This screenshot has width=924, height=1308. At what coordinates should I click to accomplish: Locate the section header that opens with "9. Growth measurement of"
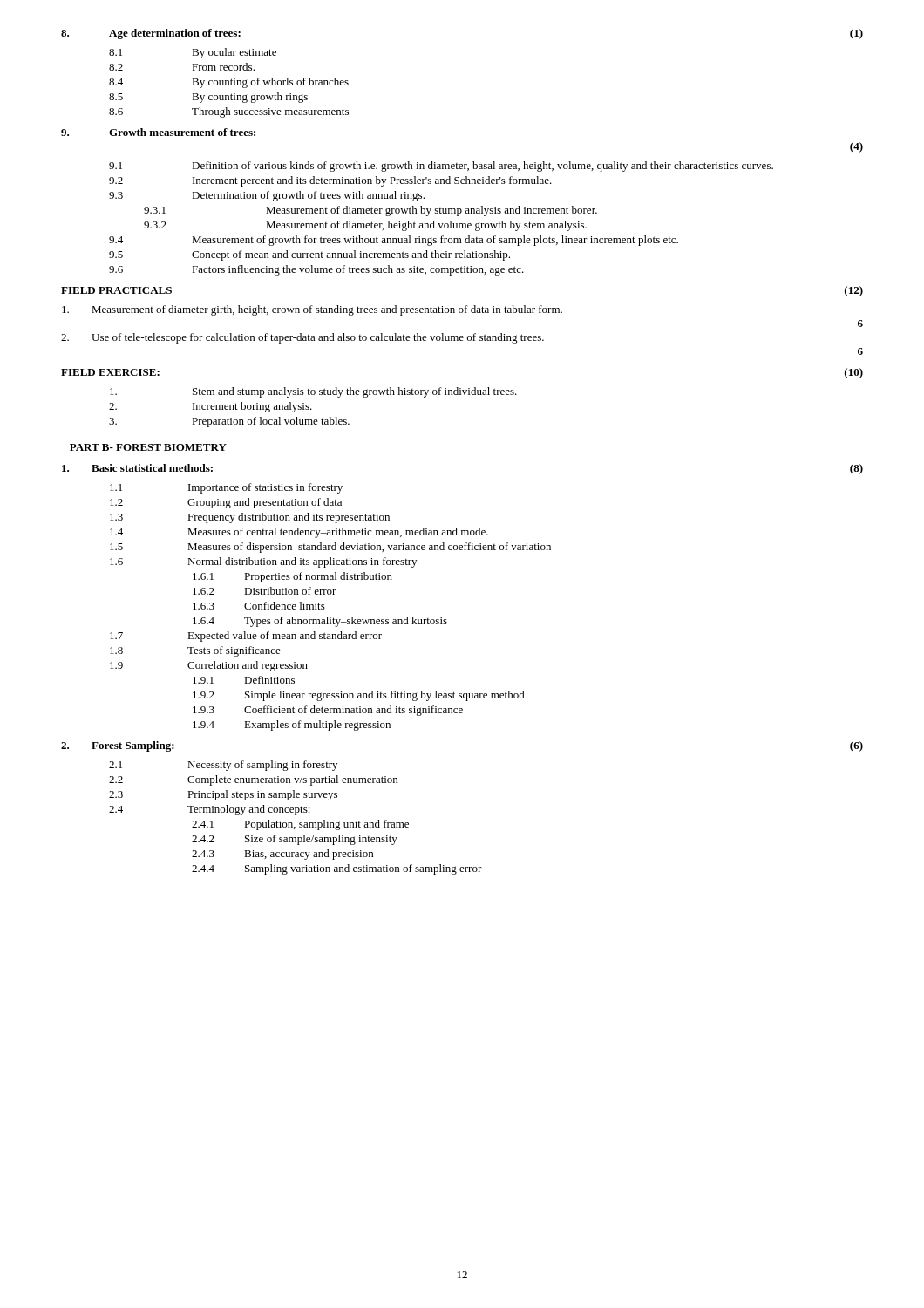click(158, 132)
